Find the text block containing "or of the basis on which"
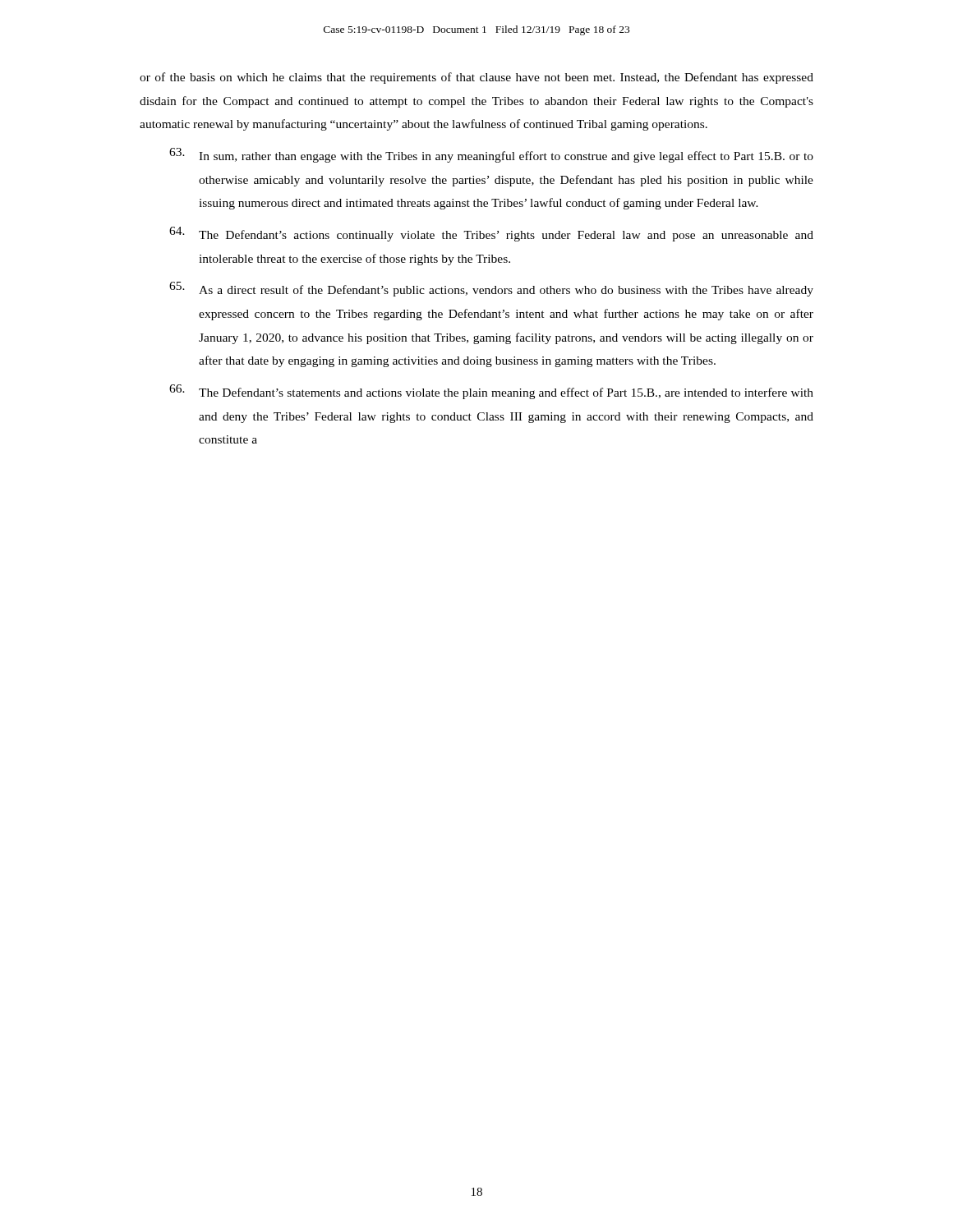Viewport: 953px width, 1232px height. 476,101
